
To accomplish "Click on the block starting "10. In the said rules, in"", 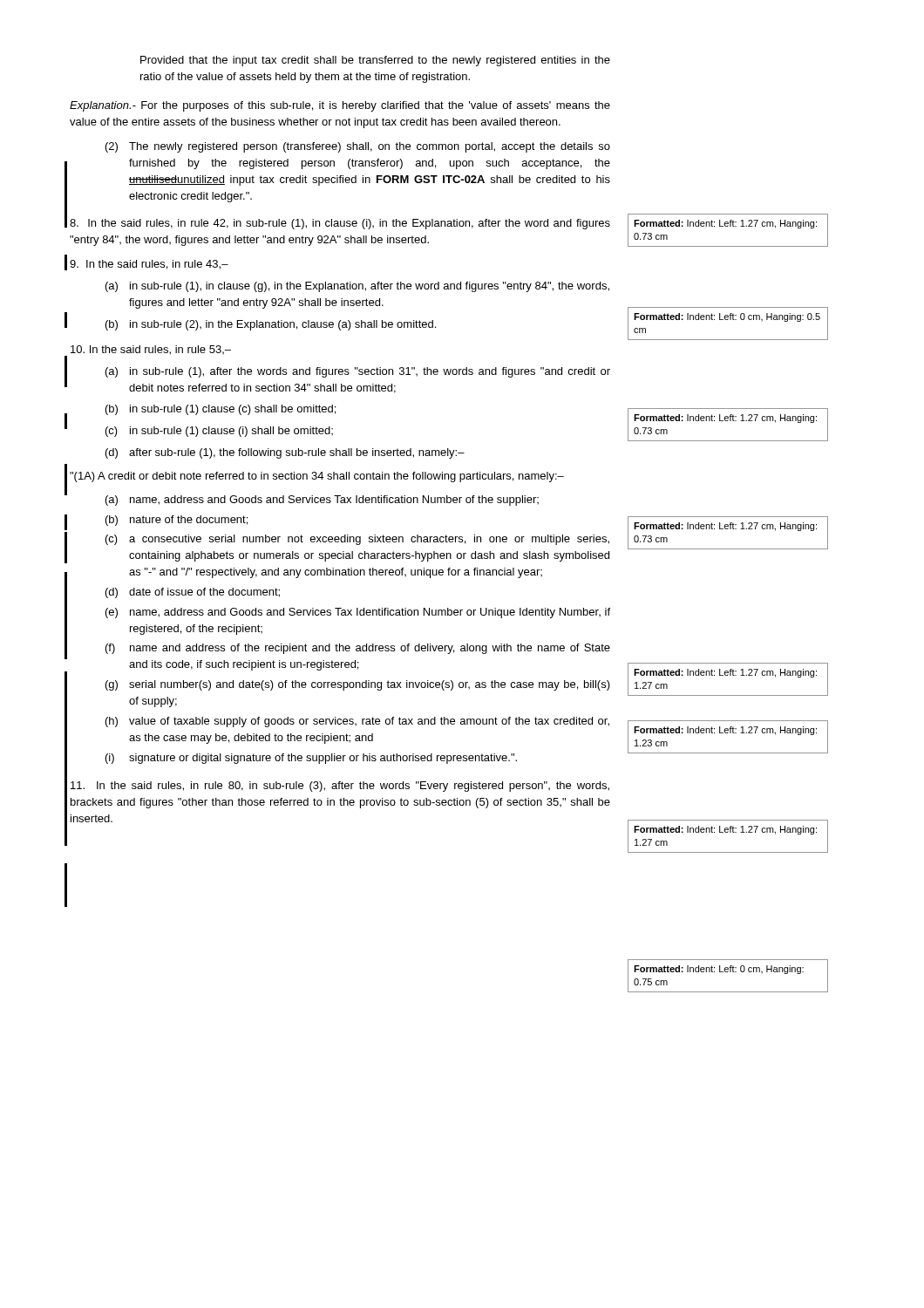I will tap(150, 349).
